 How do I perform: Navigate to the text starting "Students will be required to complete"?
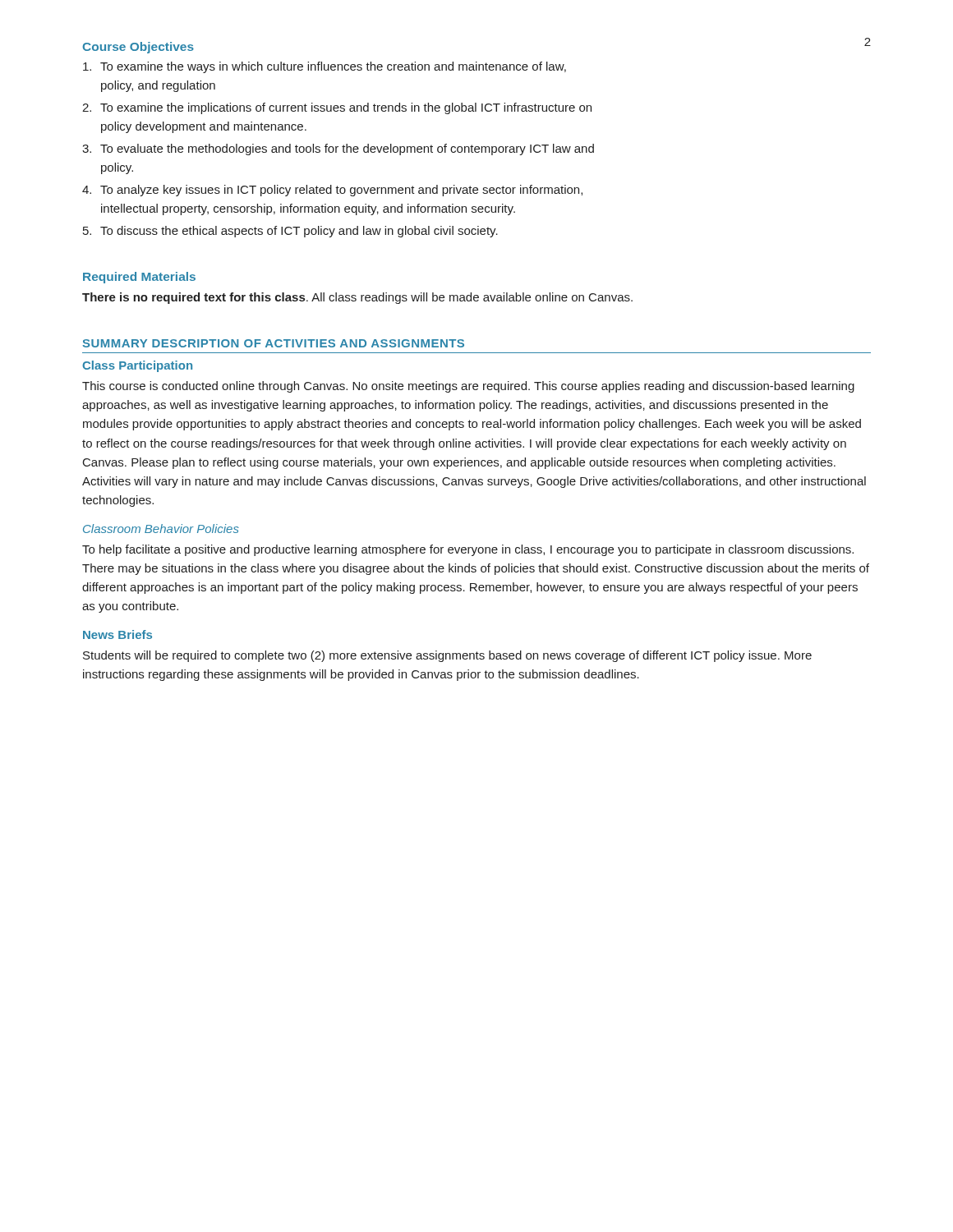[x=447, y=664]
